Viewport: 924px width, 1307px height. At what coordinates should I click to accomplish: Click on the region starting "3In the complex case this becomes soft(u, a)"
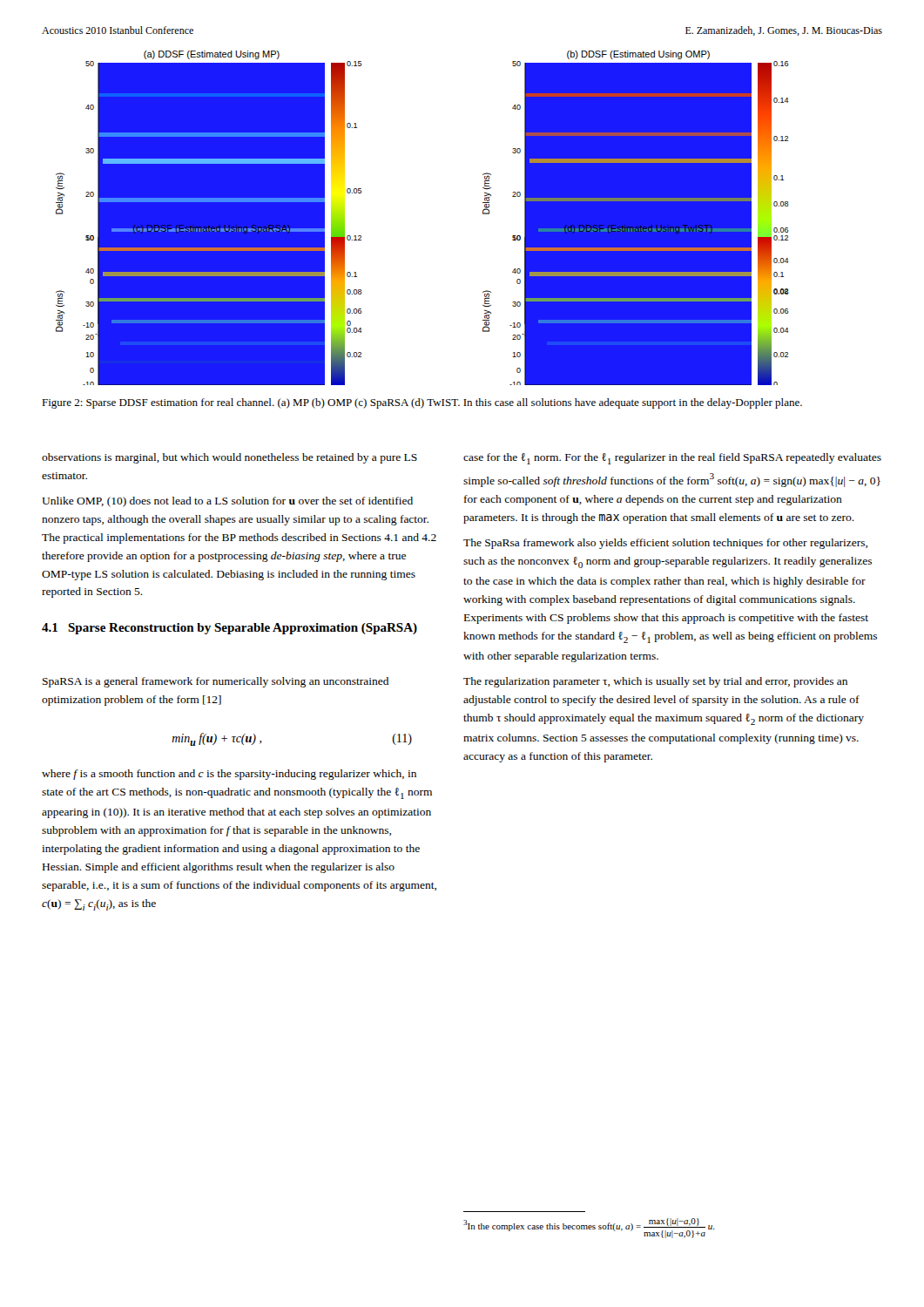589,1225
